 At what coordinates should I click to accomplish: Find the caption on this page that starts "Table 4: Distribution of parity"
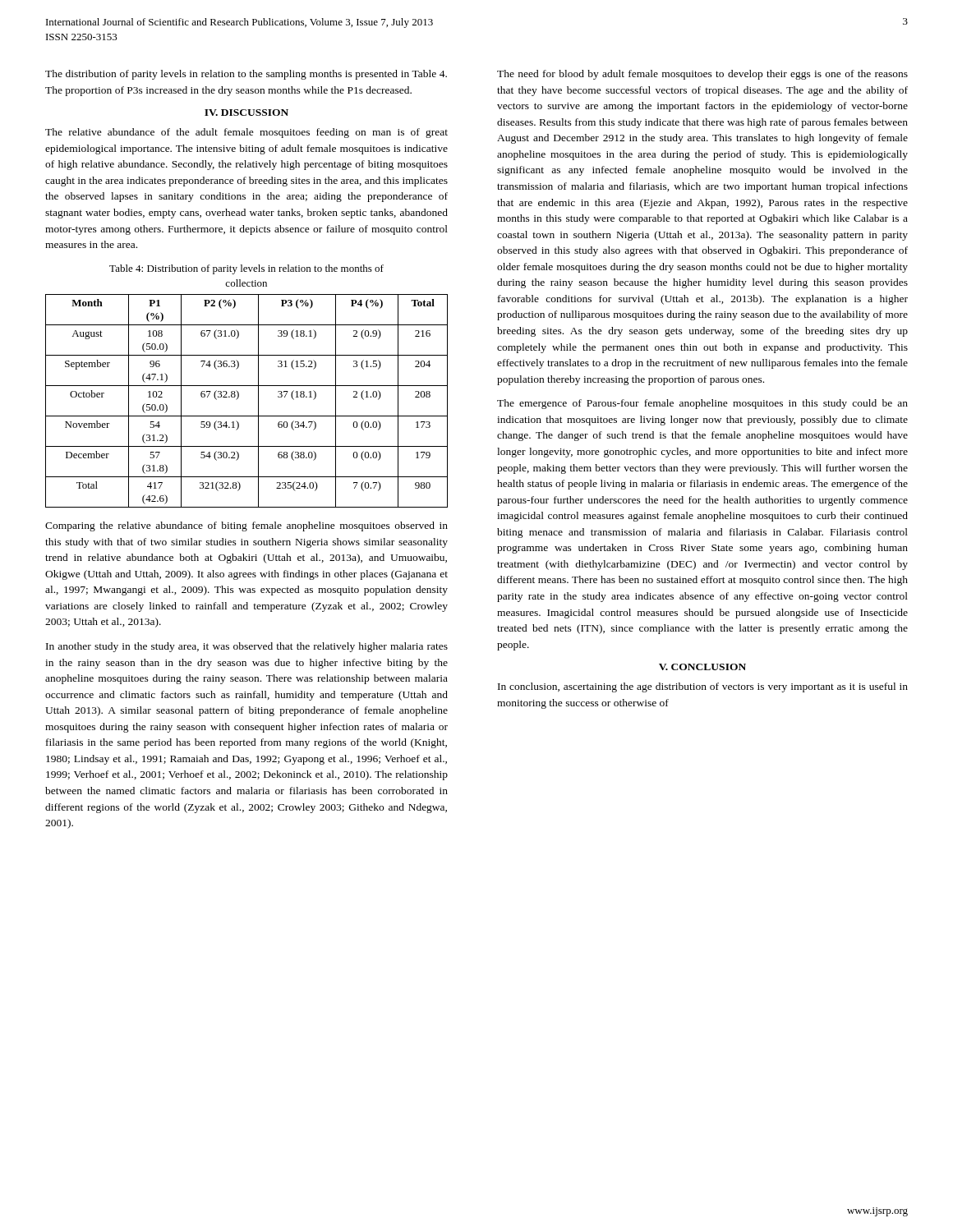coord(246,275)
